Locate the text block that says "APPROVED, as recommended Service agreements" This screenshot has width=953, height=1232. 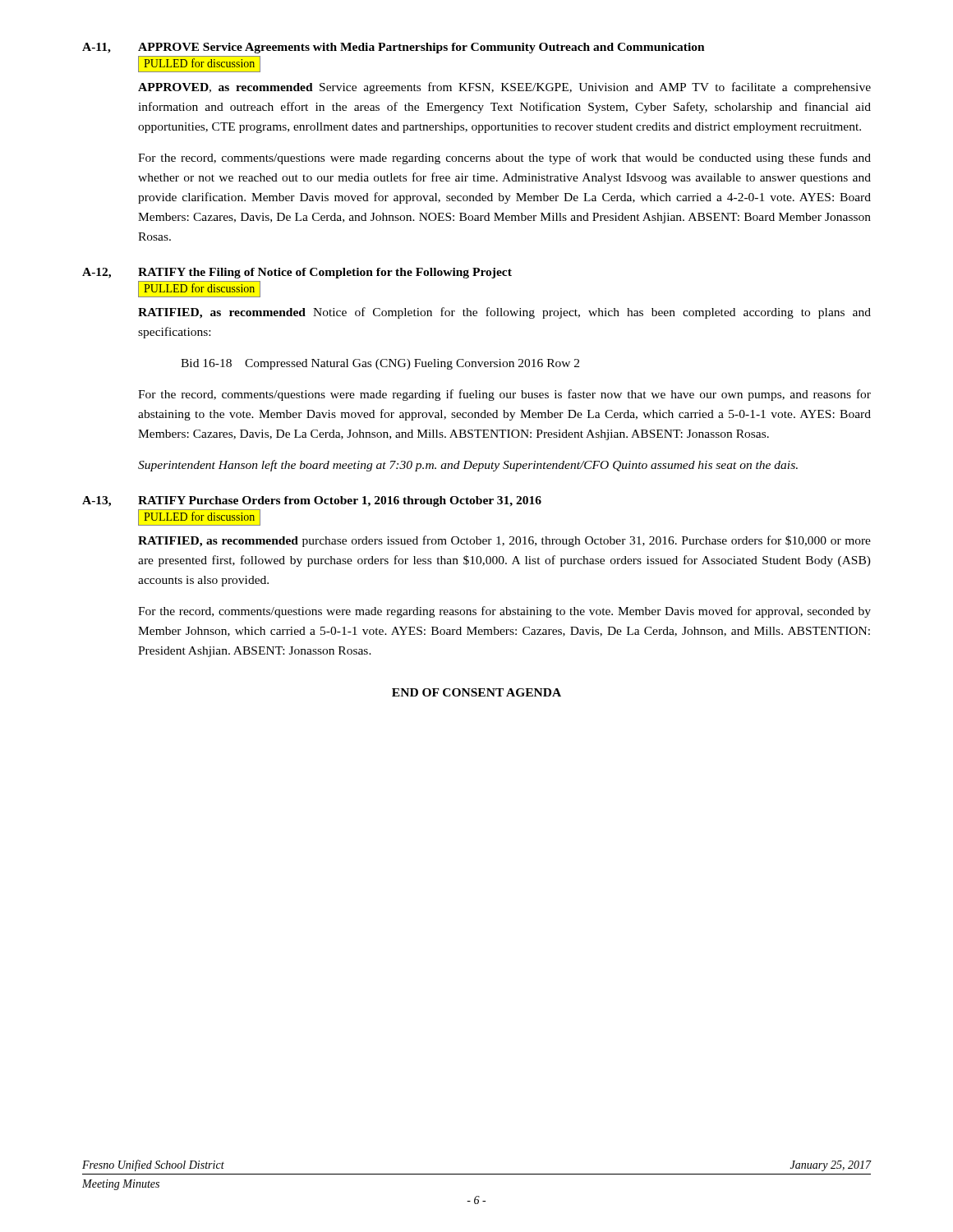[x=504, y=162]
